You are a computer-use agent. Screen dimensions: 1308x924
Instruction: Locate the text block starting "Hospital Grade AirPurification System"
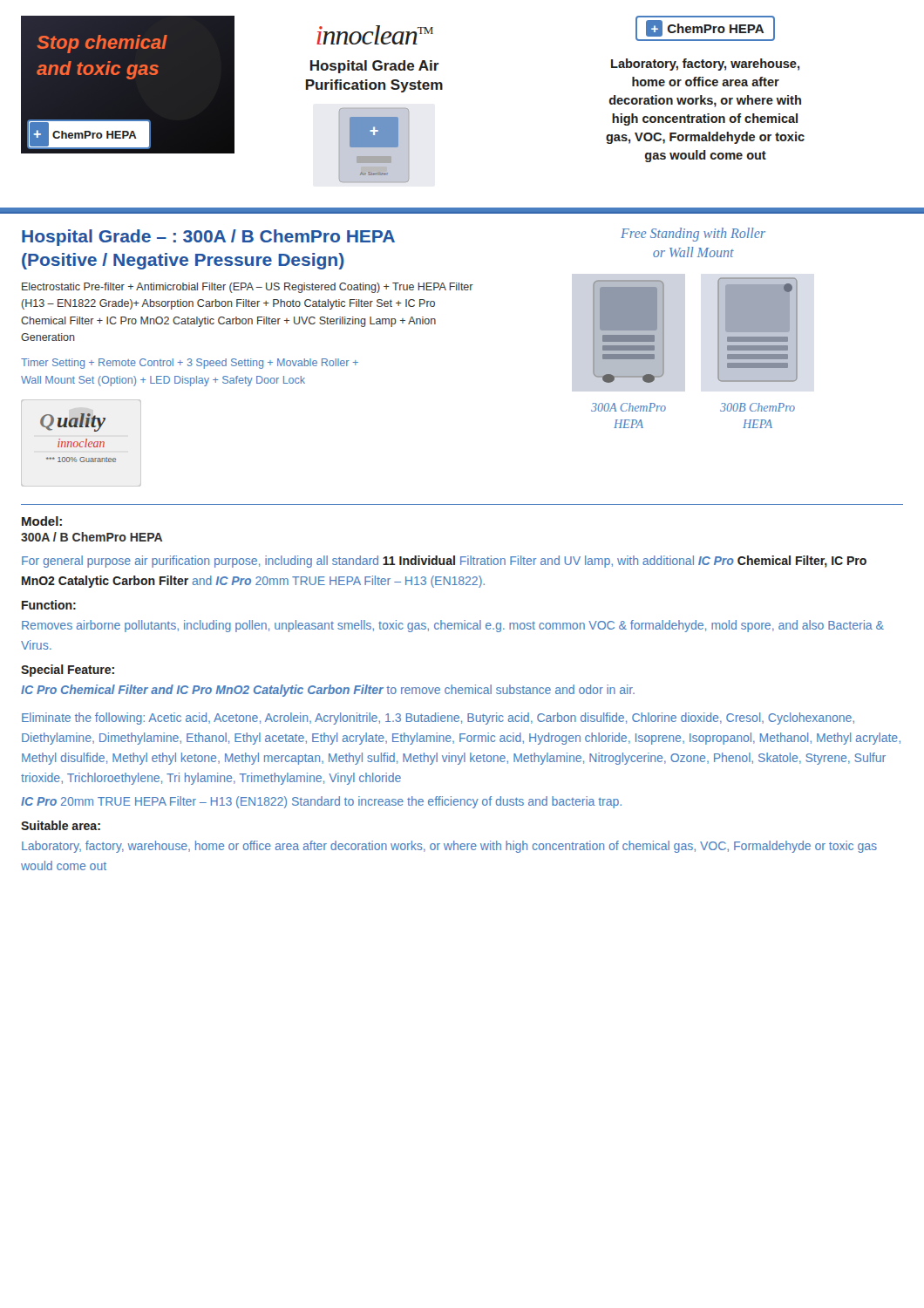tap(374, 75)
